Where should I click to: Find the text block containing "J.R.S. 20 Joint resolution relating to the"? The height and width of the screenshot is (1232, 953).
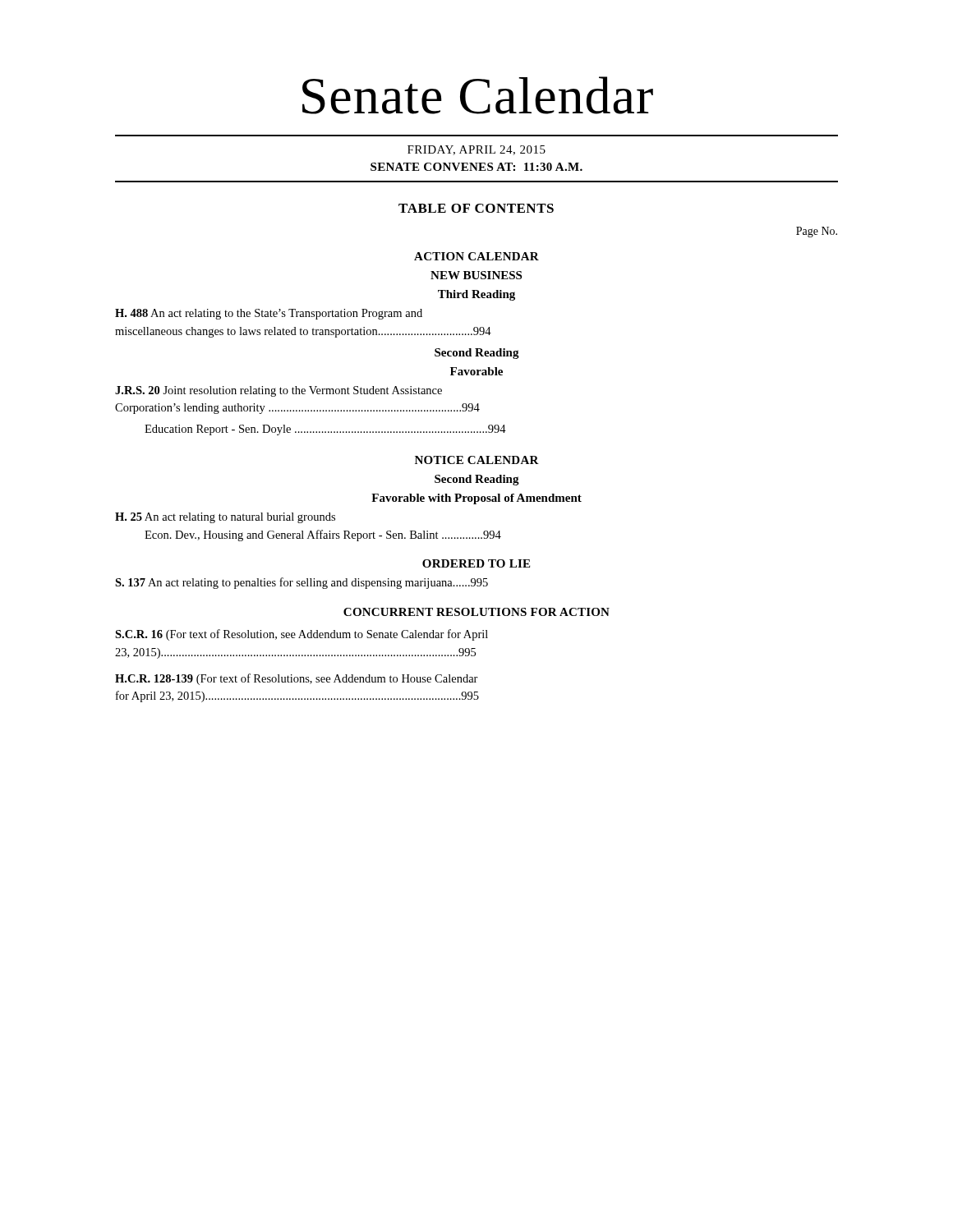(x=297, y=399)
